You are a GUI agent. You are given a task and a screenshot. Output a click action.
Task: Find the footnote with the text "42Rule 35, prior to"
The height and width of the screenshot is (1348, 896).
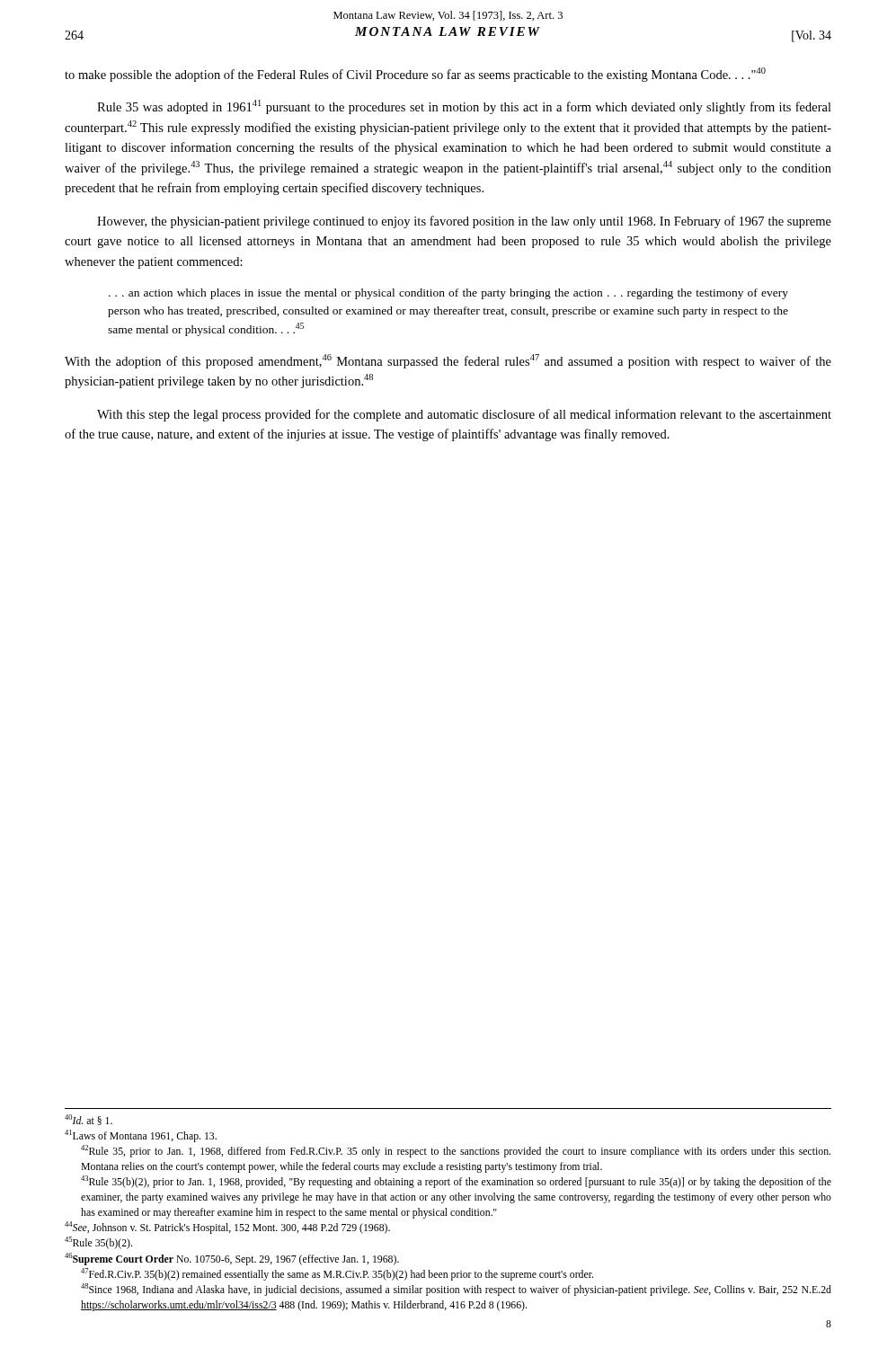[x=456, y=1158]
